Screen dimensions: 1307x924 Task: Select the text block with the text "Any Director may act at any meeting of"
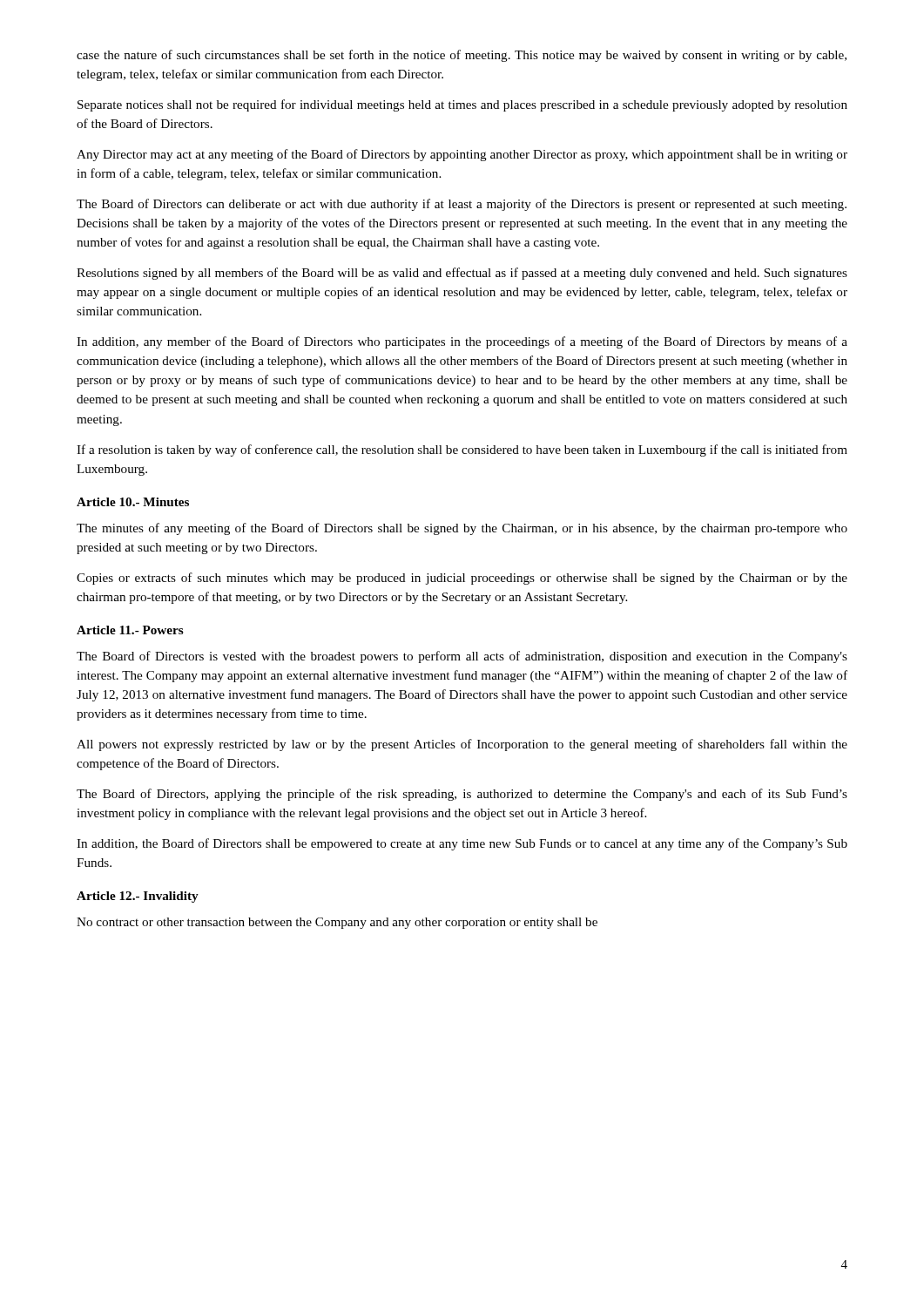[462, 164]
